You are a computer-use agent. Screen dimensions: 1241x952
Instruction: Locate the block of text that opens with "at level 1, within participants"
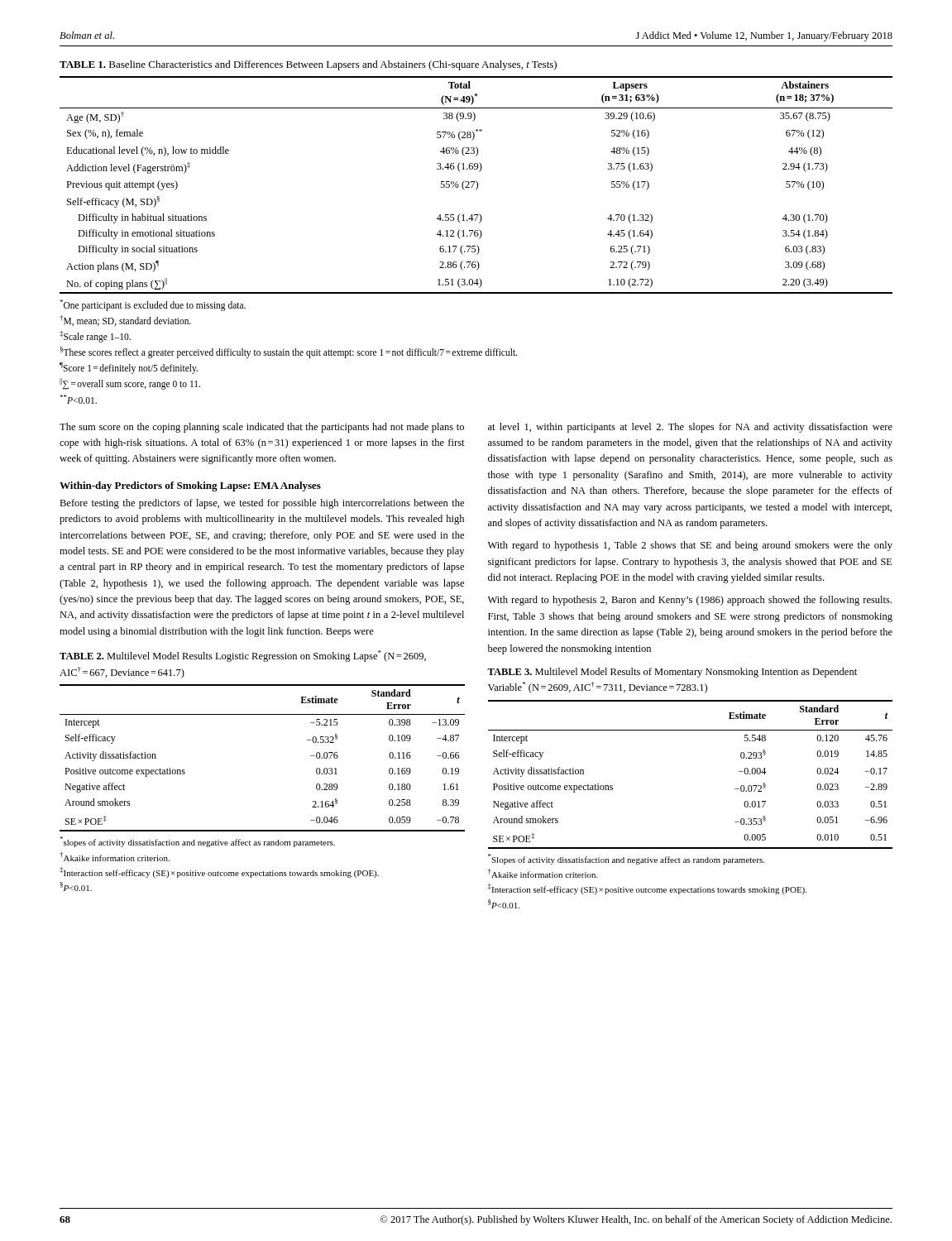coord(690,475)
